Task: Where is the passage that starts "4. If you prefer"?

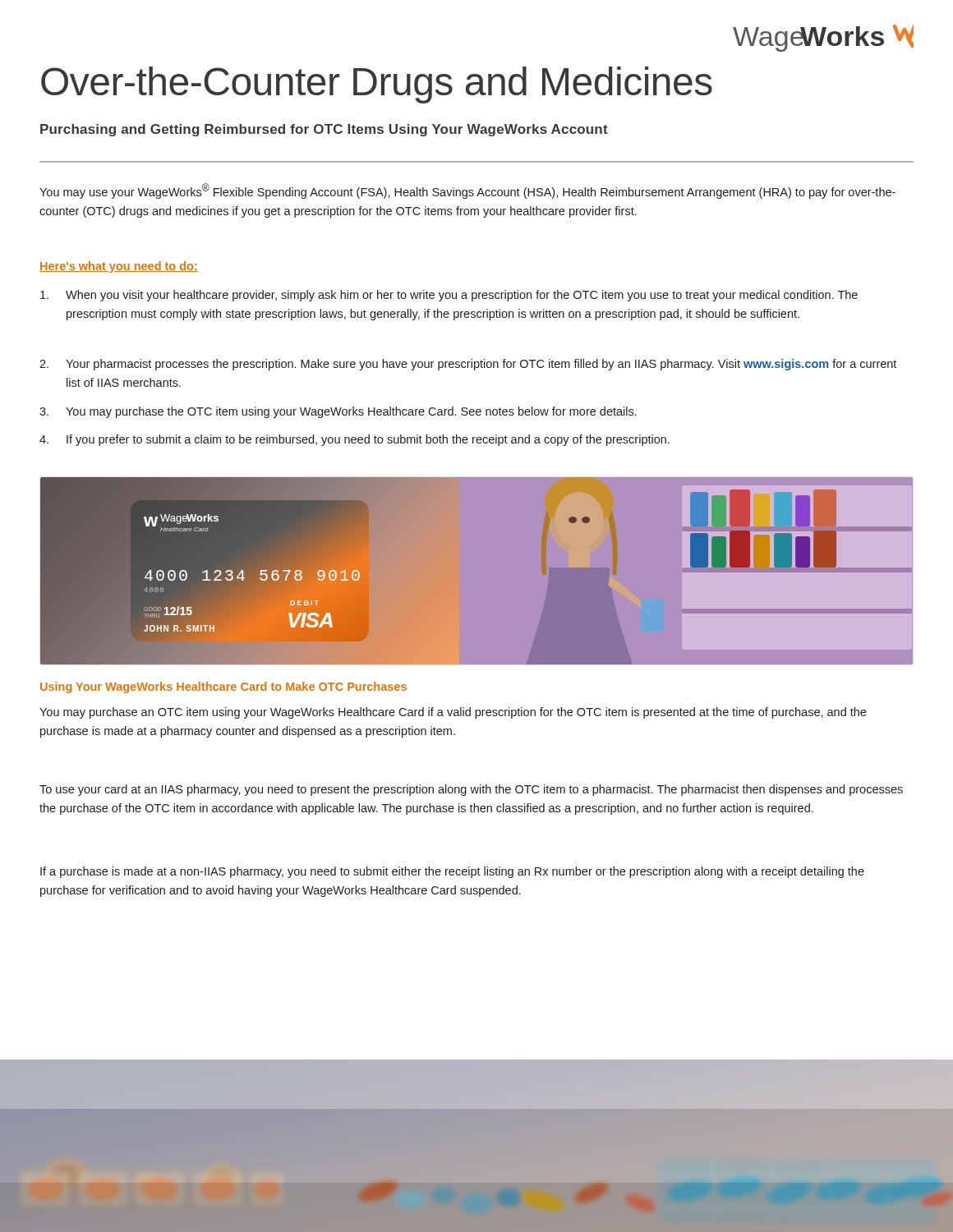Action: point(355,440)
